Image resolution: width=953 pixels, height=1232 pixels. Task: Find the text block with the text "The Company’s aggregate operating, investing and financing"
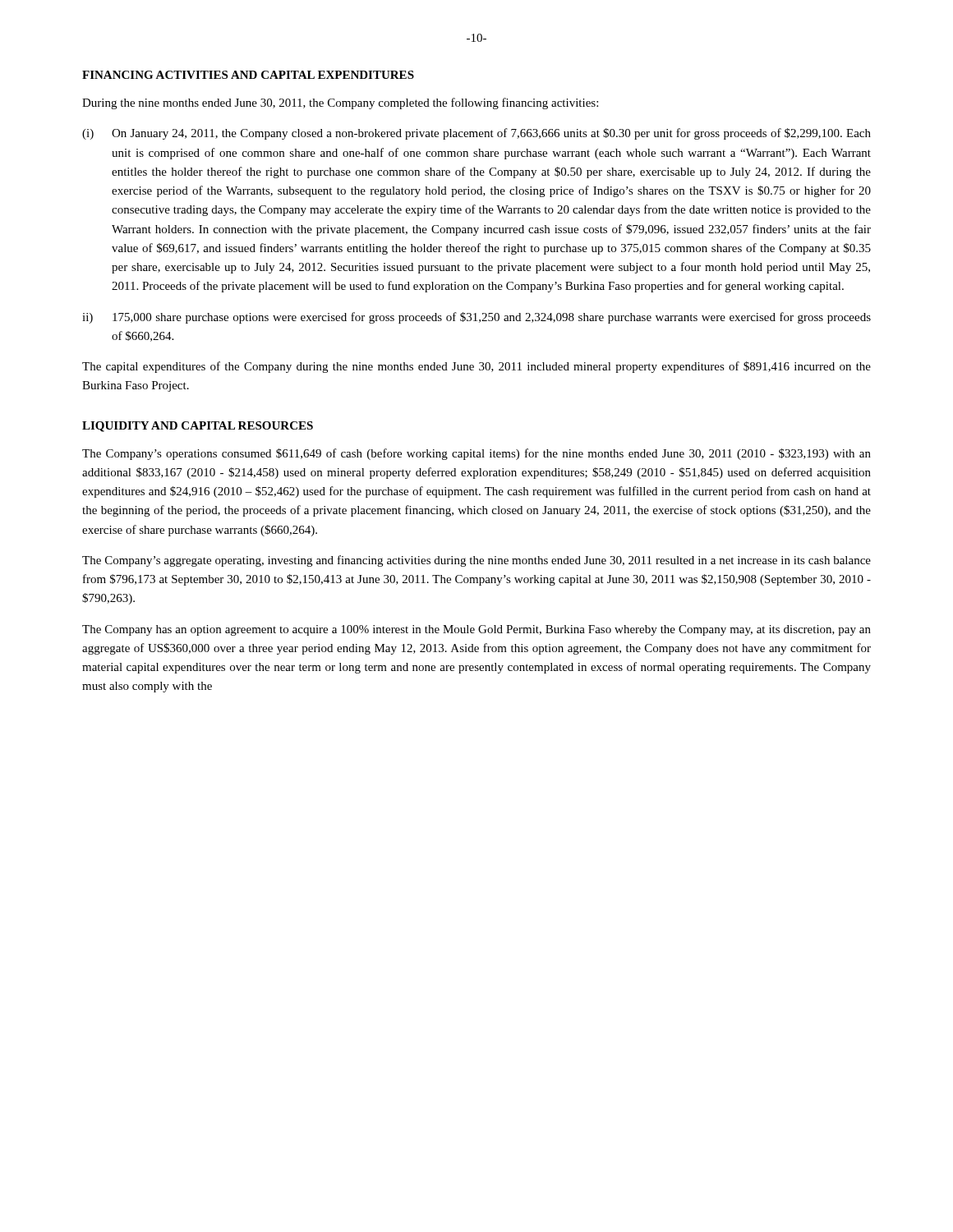476,579
